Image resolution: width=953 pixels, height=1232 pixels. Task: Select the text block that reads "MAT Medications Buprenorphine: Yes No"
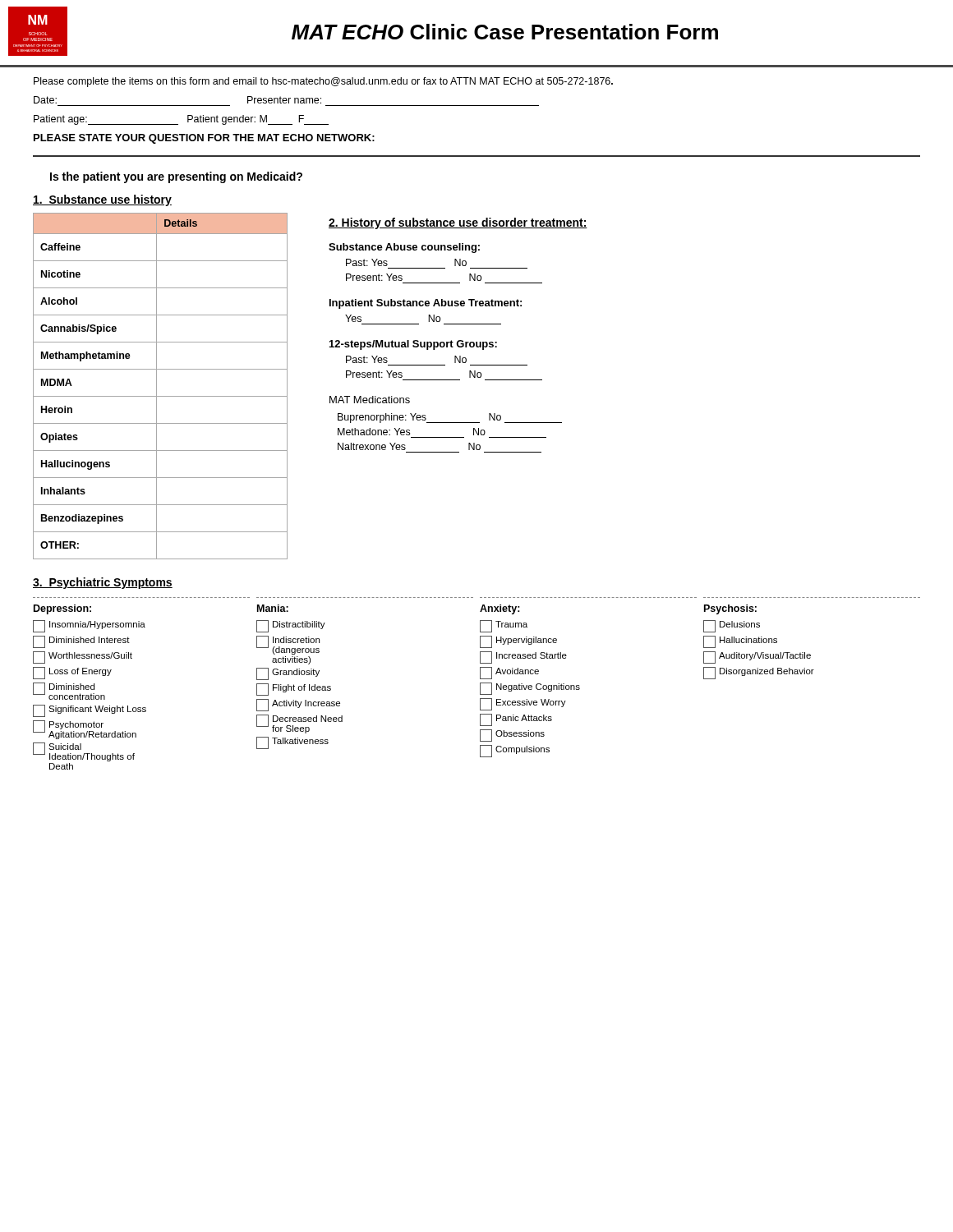(x=370, y=400)
